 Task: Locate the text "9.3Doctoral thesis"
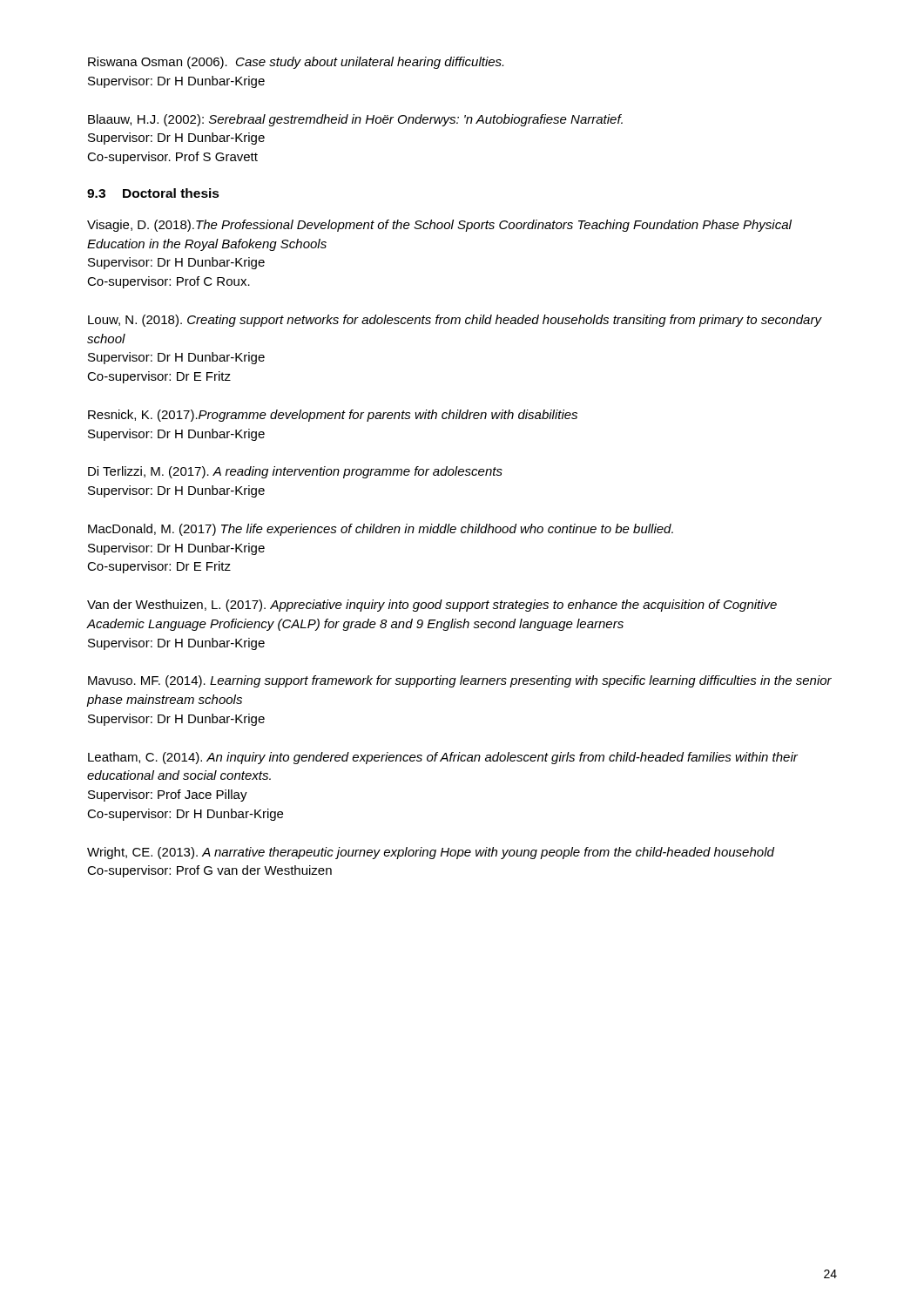pyautogui.click(x=153, y=193)
